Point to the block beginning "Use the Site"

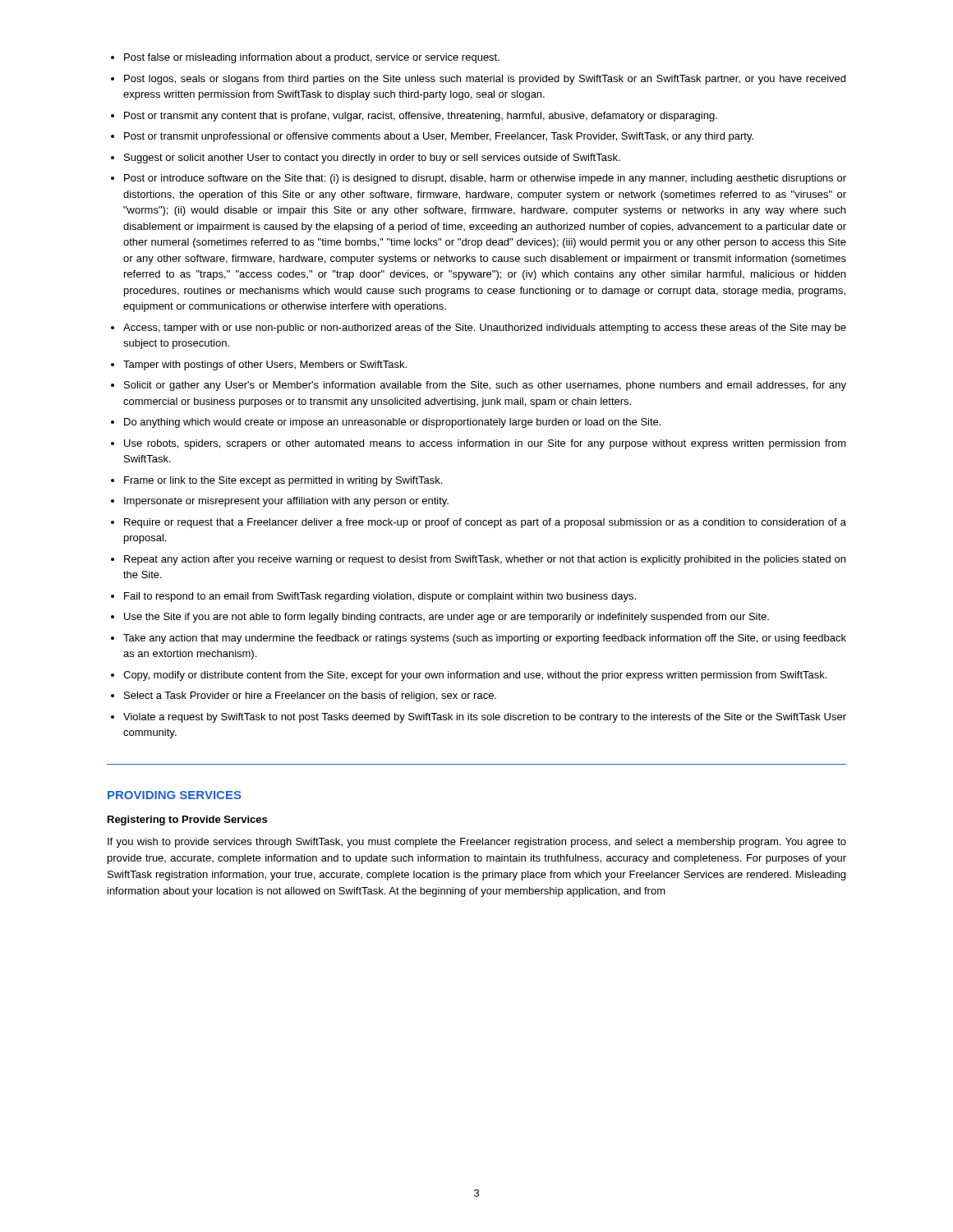(x=485, y=617)
